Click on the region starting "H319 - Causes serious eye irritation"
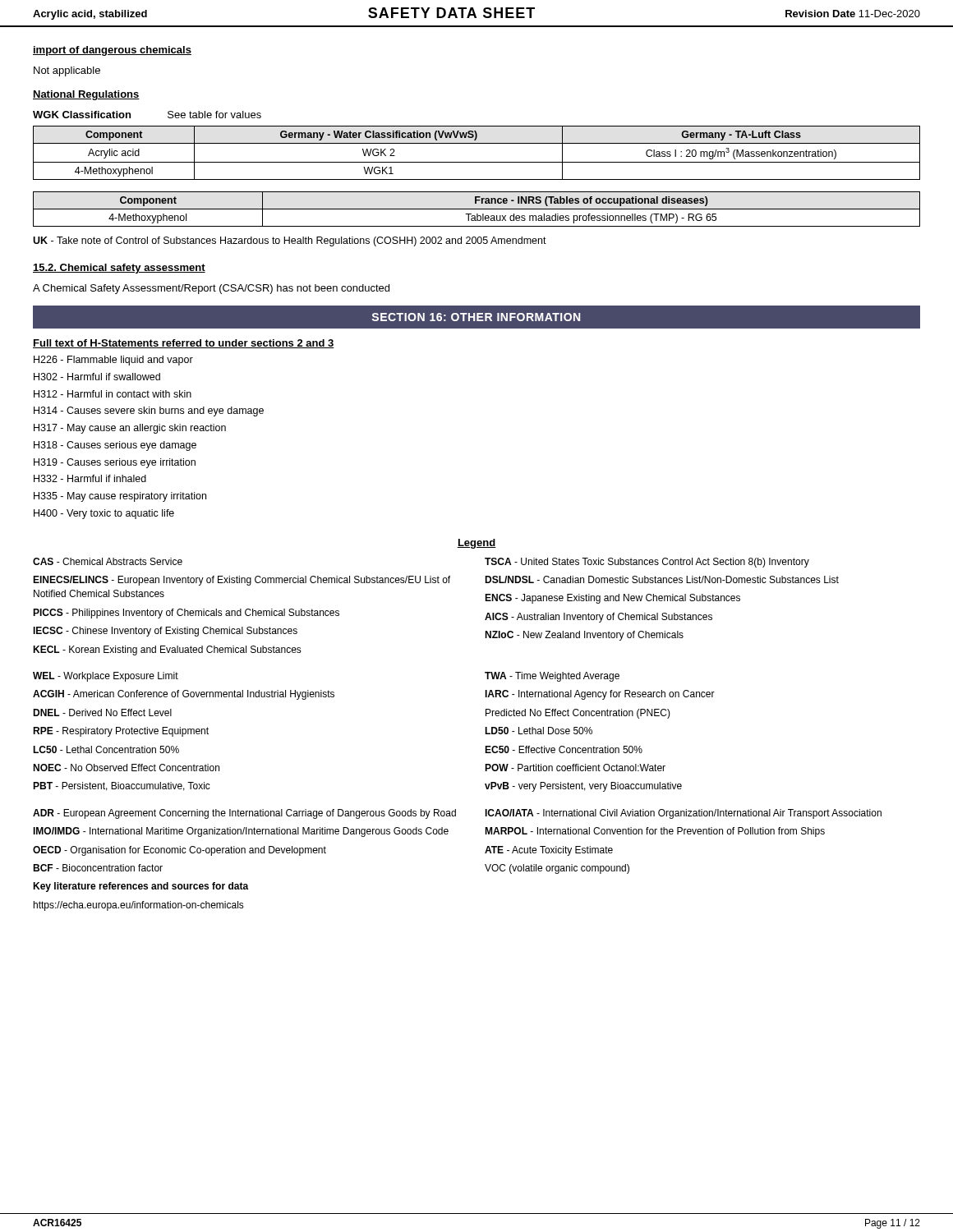Image resolution: width=953 pixels, height=1232 pixels. [115, 462]
